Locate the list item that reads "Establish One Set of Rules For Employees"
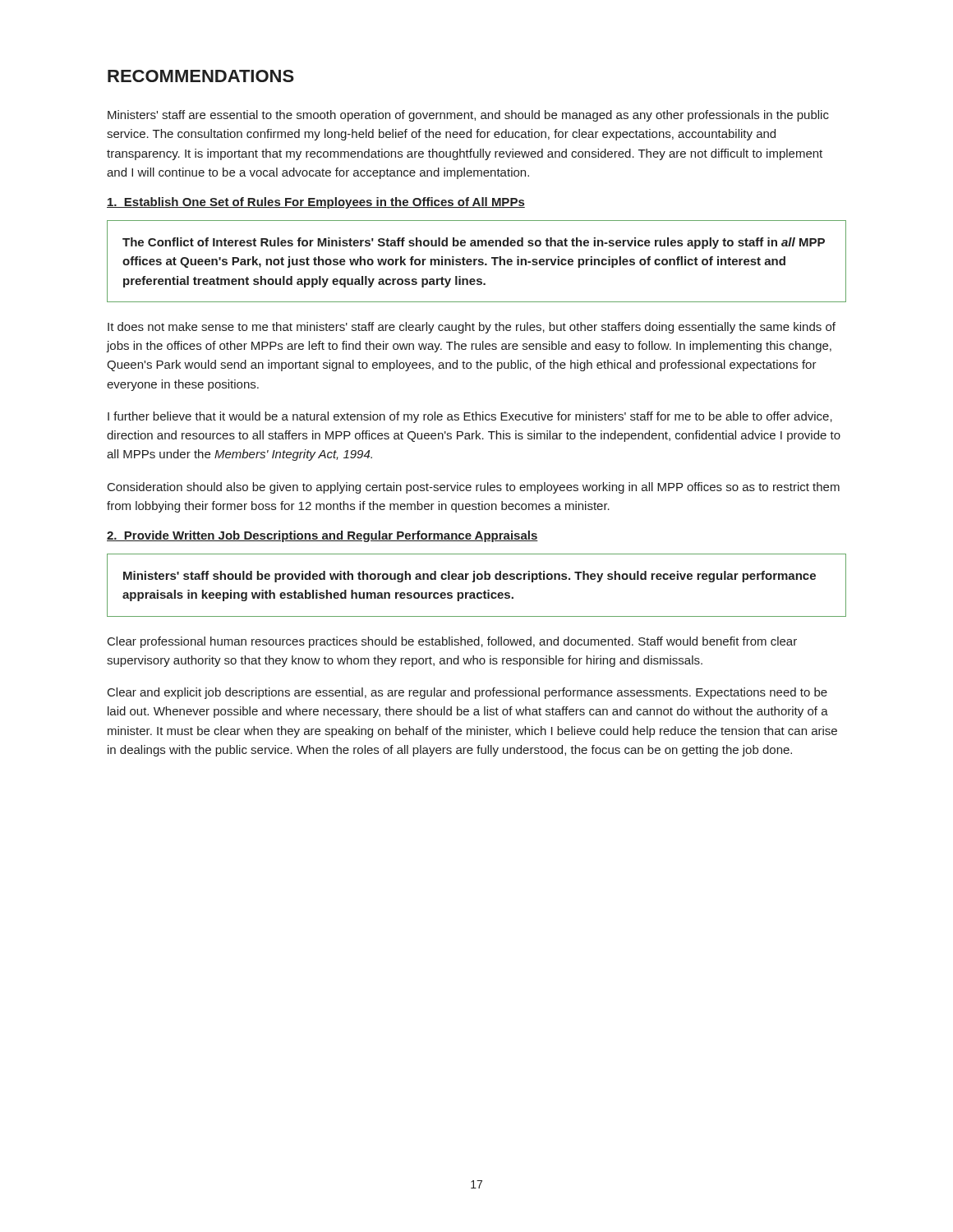The height and width of the screenshot is (1232, 953). point(316,202)
